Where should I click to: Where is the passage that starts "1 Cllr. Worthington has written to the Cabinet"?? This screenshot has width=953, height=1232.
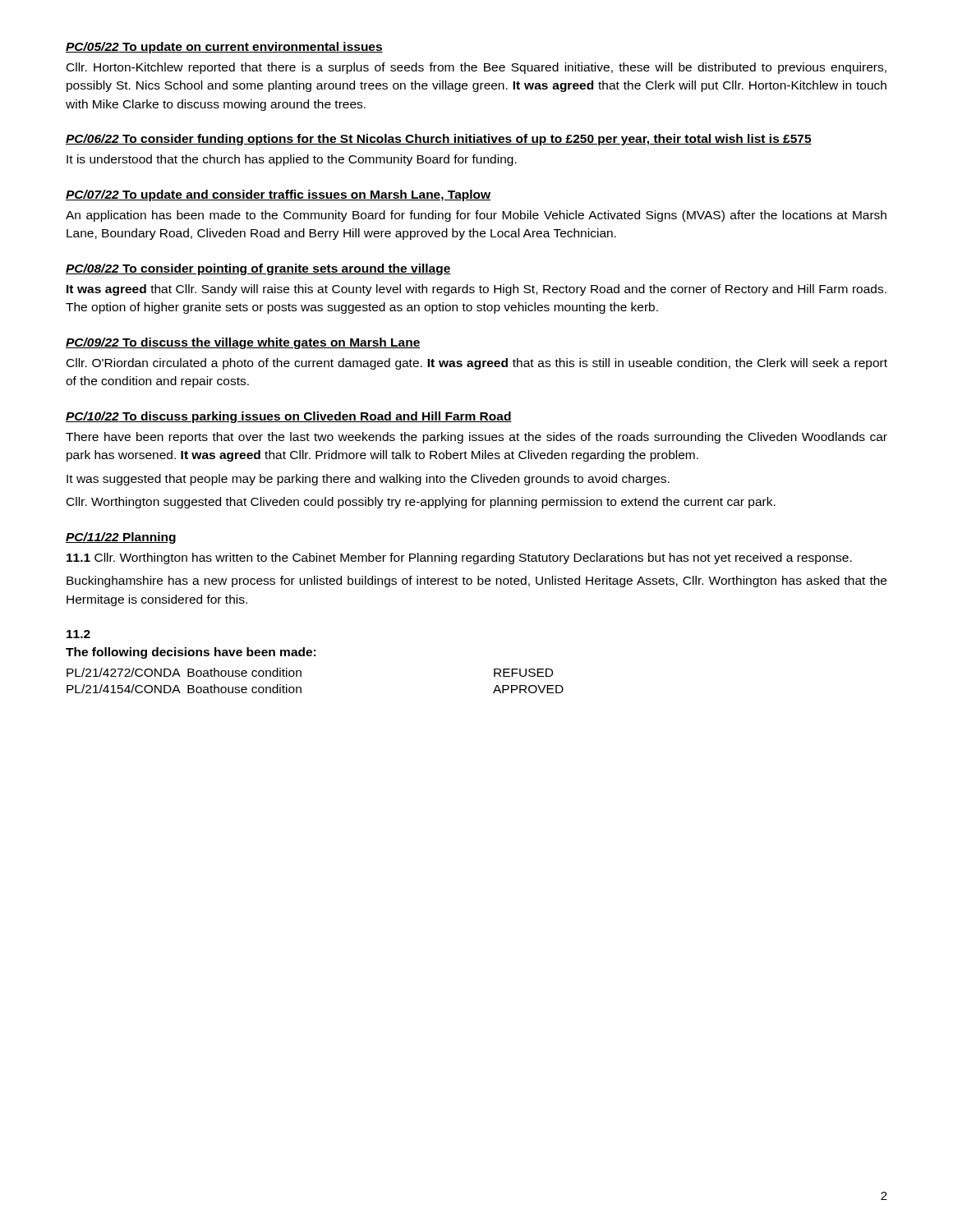coord(476,578)
